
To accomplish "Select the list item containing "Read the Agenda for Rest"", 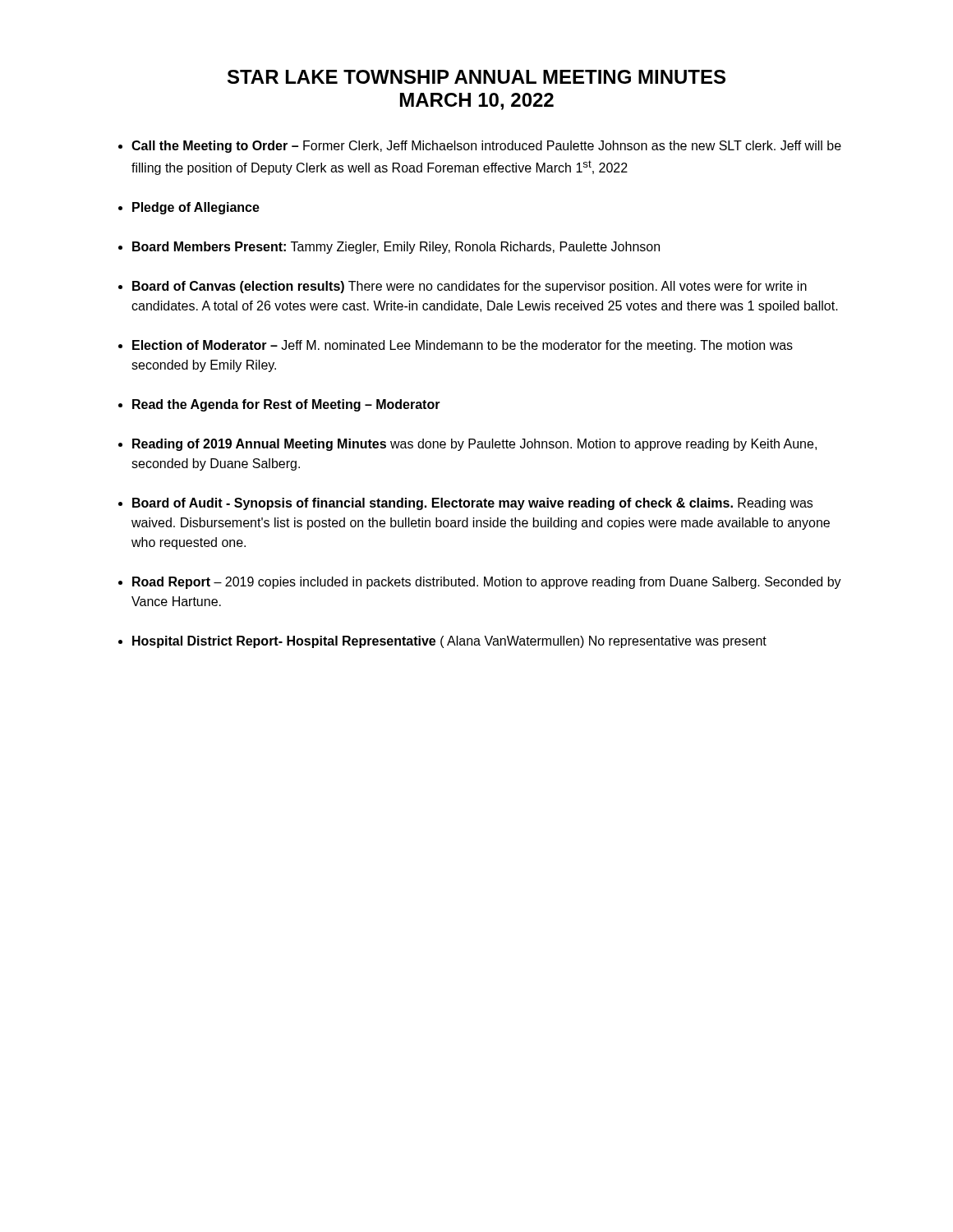I will click(x=286, y=405).
